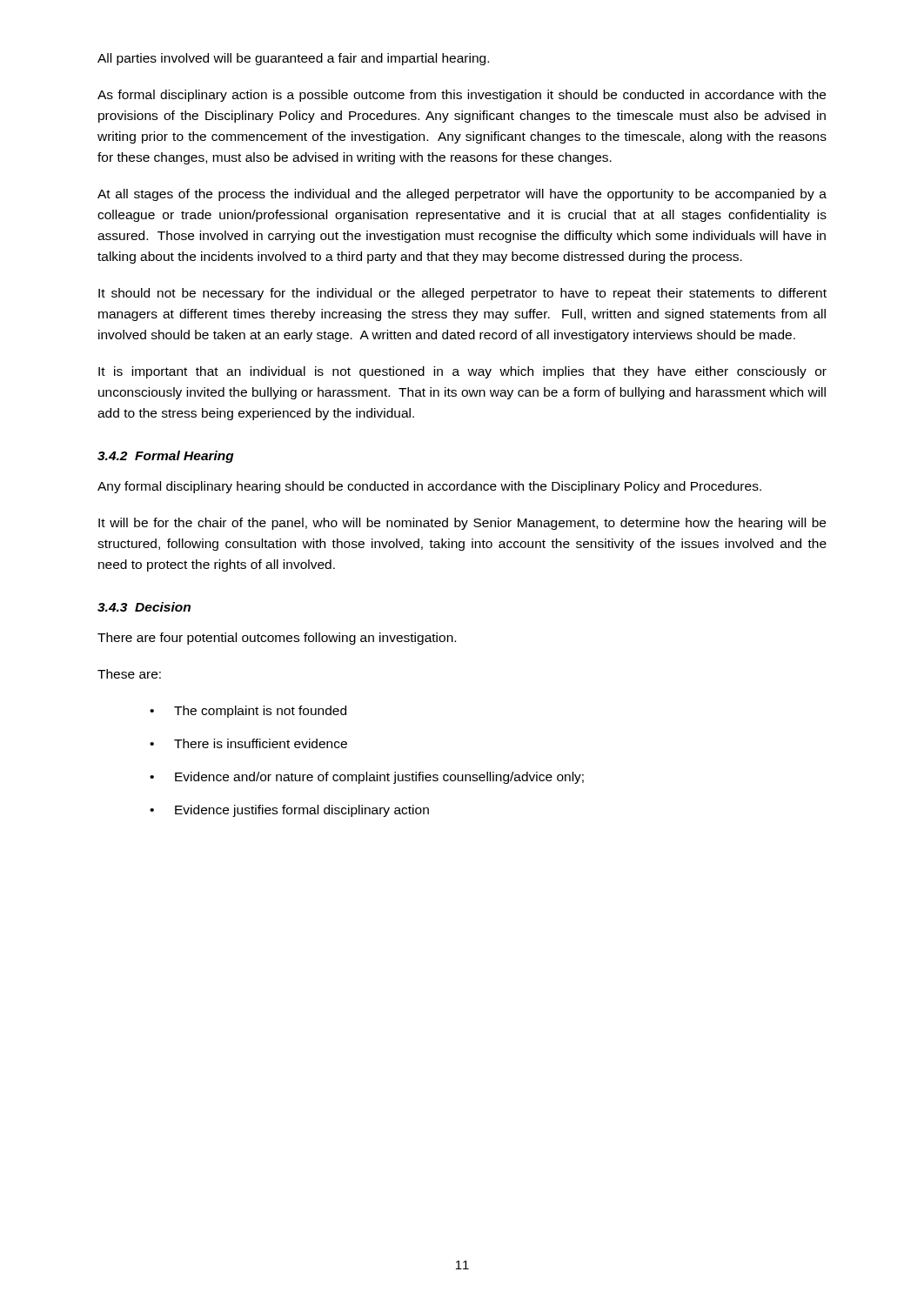Where is the passage that starts "It is important that"?

[462, 392]
